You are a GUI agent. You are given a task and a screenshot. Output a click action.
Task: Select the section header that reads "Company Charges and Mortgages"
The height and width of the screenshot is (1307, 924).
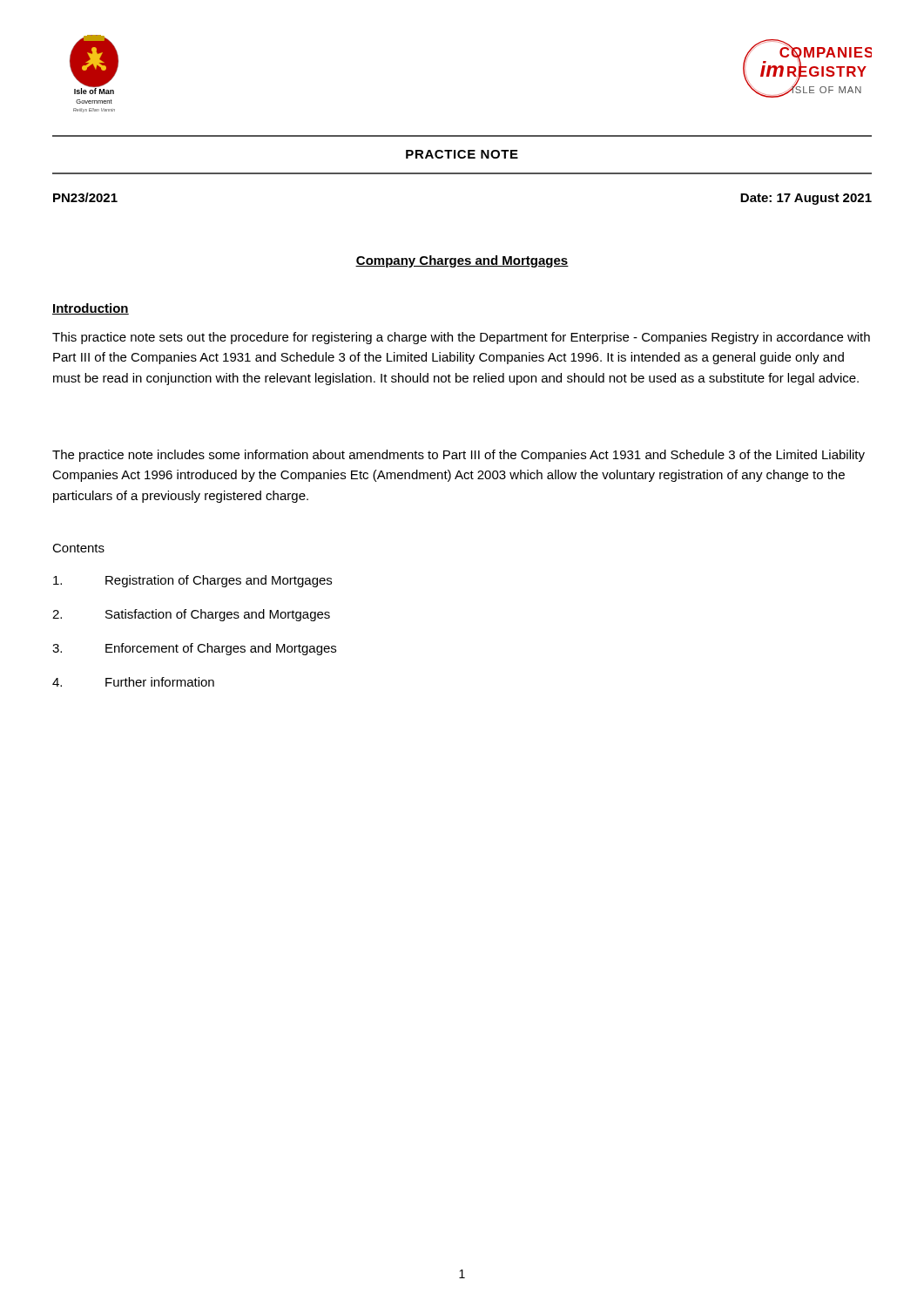(462, 260)
